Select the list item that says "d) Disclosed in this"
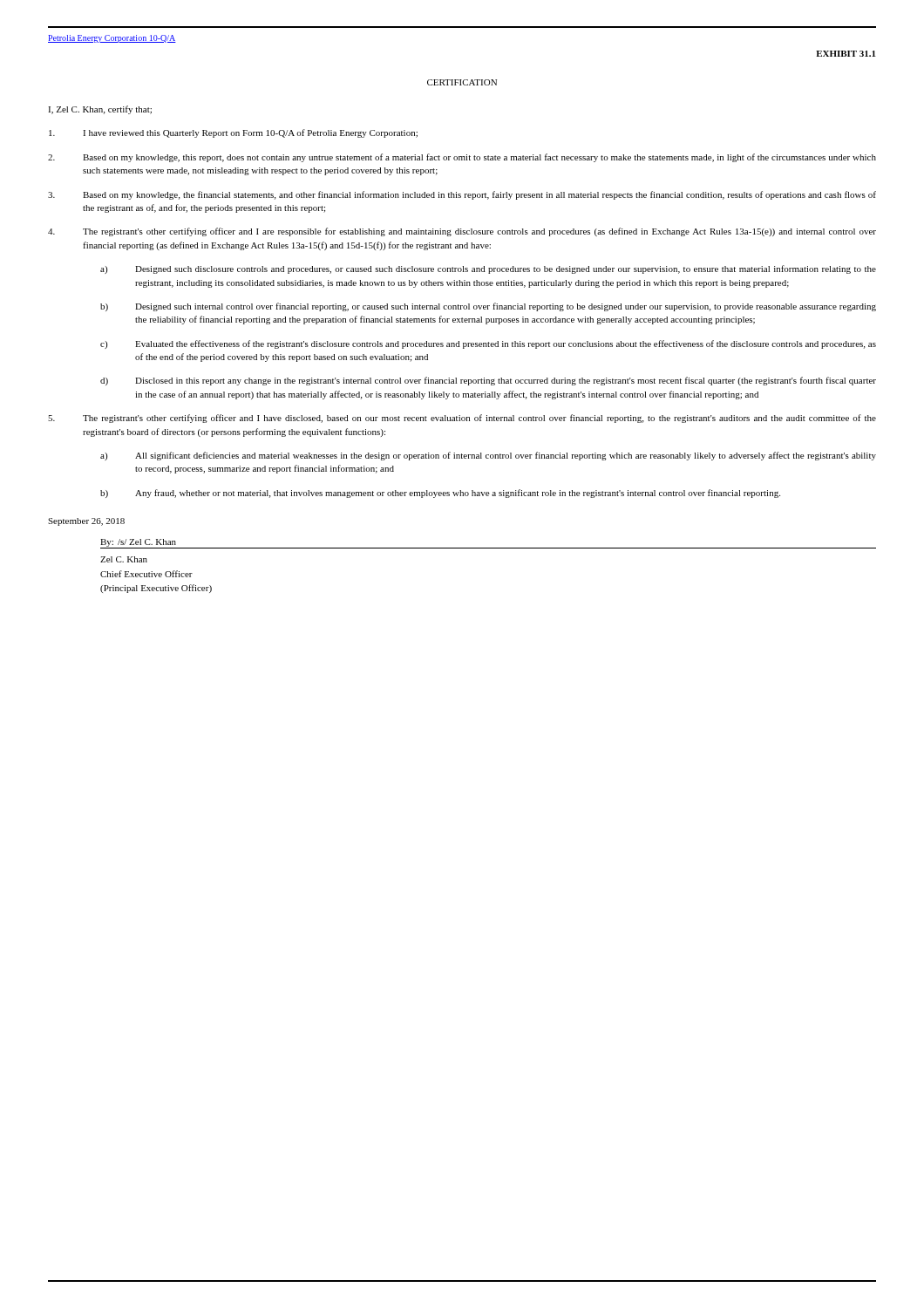 pyautogui.click(x=488, y=388)
